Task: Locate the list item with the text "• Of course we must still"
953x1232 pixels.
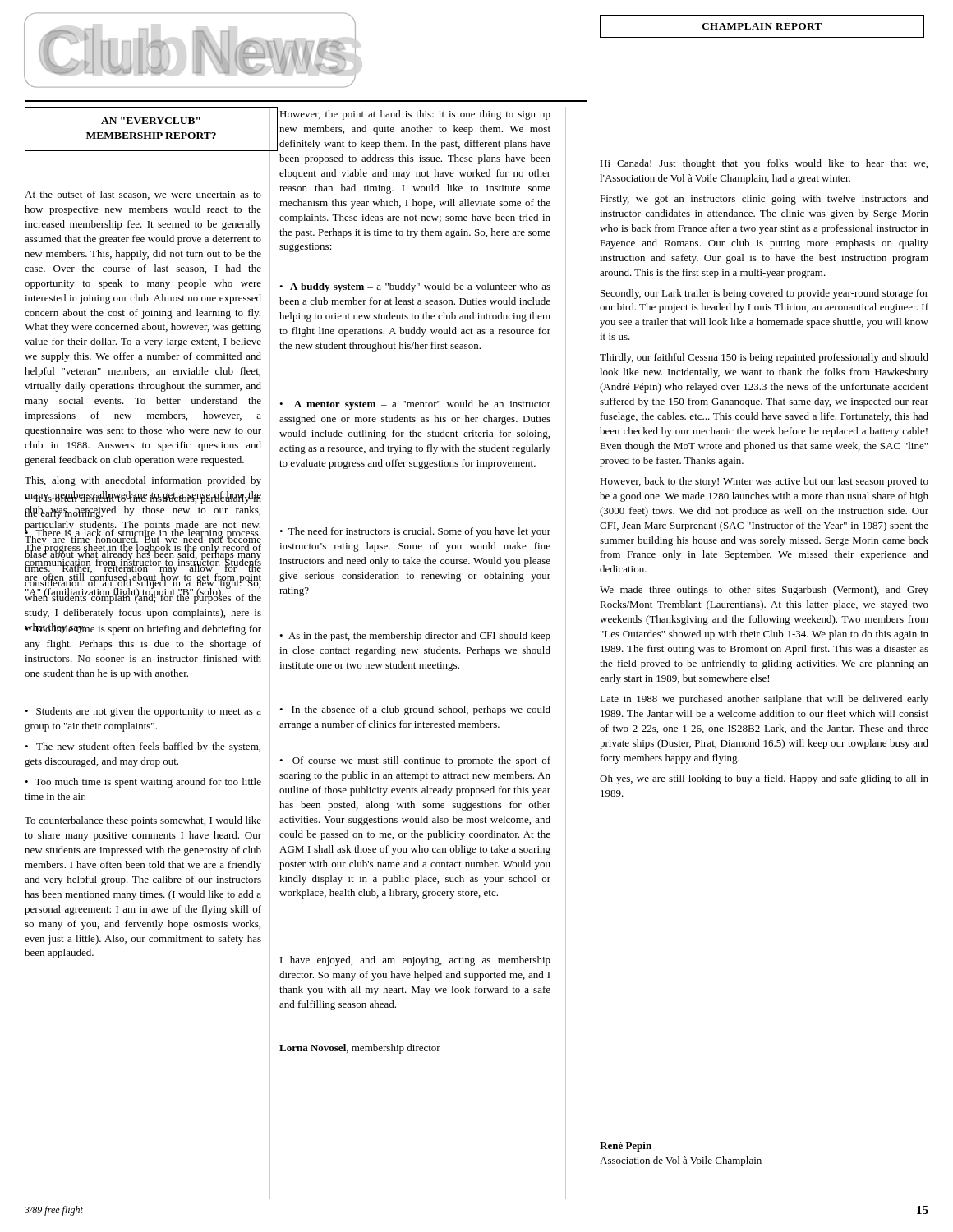Action: tap(415, 827)
